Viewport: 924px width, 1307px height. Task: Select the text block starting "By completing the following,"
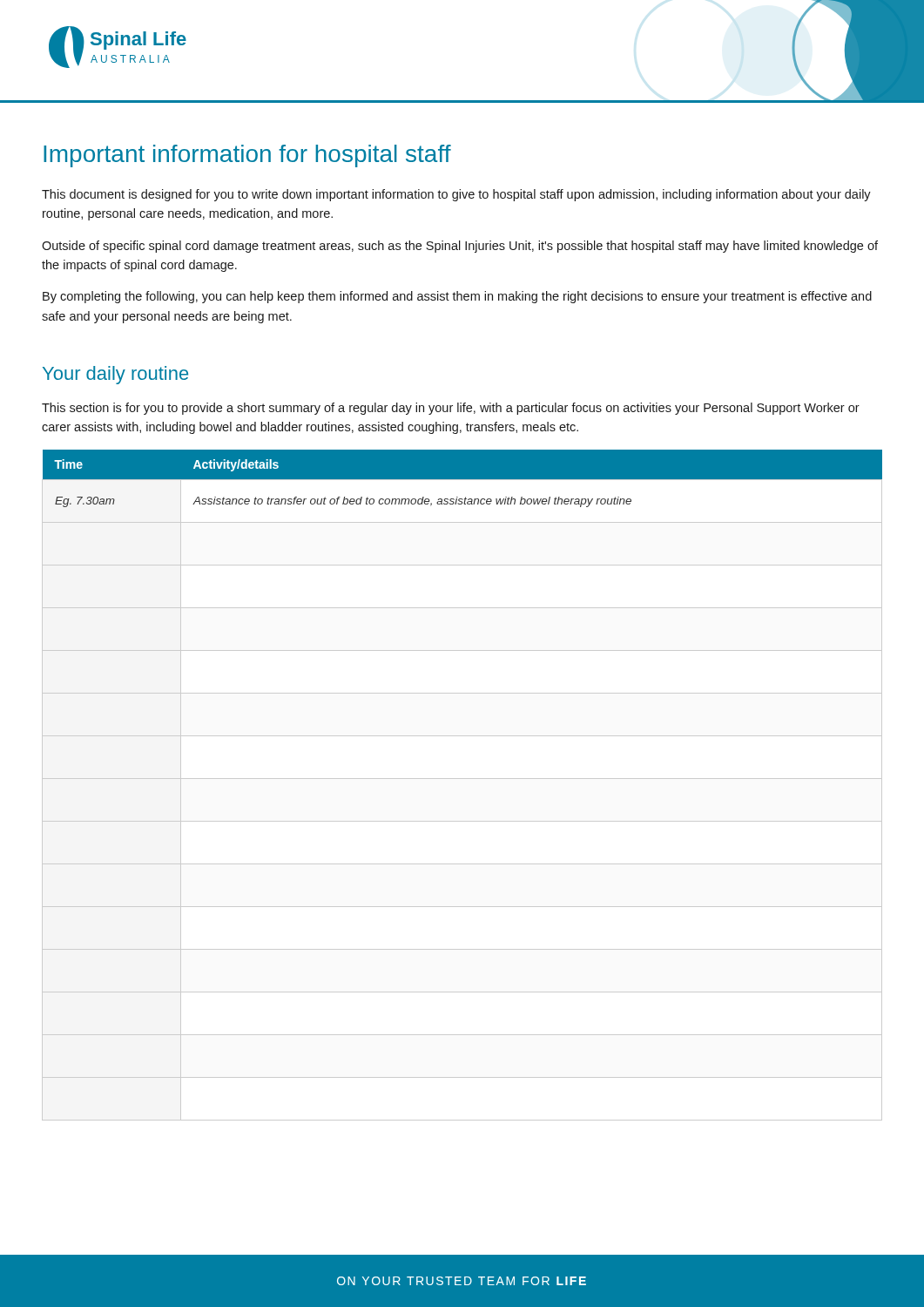[462, 307]
